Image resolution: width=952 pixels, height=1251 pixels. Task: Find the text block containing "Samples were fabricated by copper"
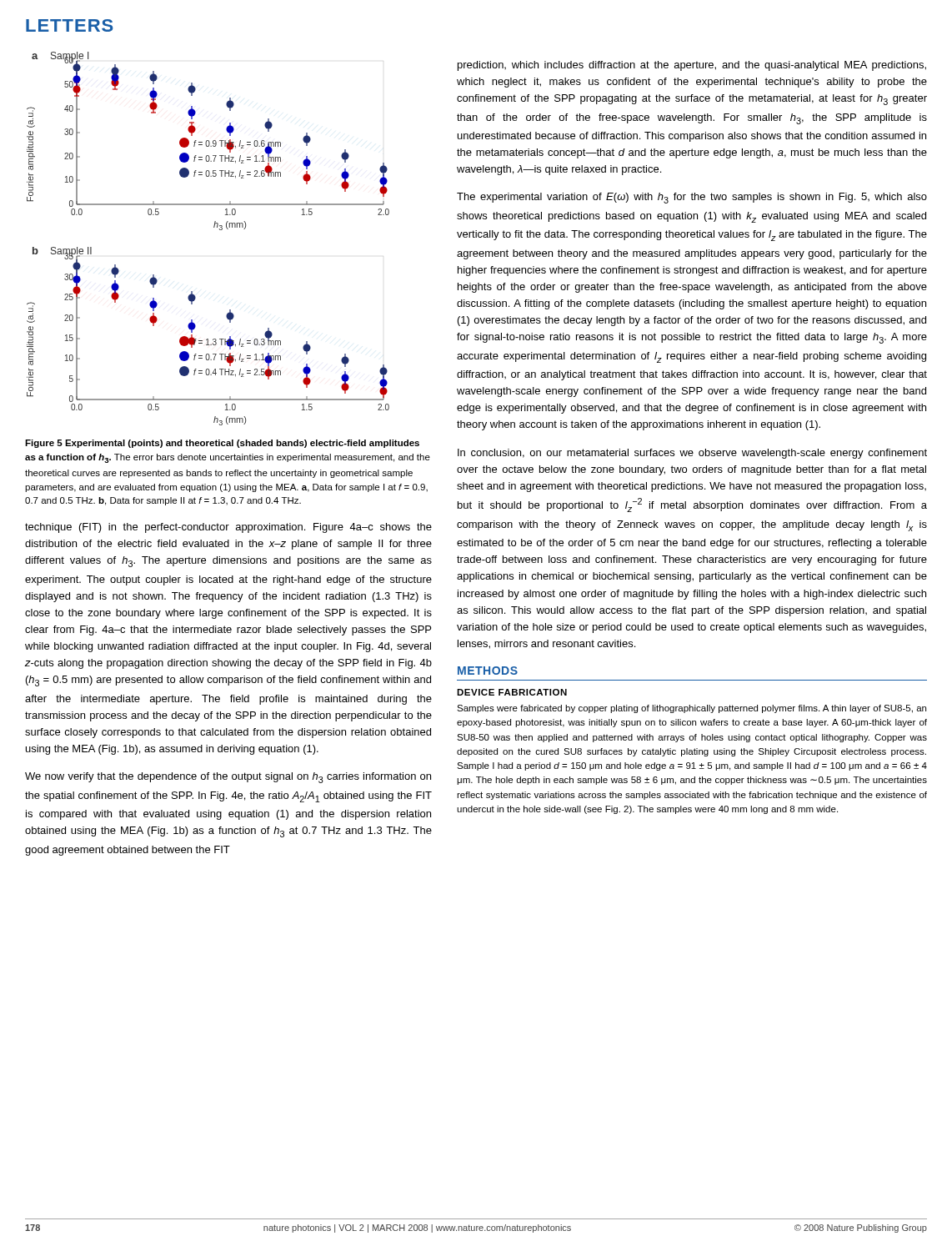pos(692,759)
